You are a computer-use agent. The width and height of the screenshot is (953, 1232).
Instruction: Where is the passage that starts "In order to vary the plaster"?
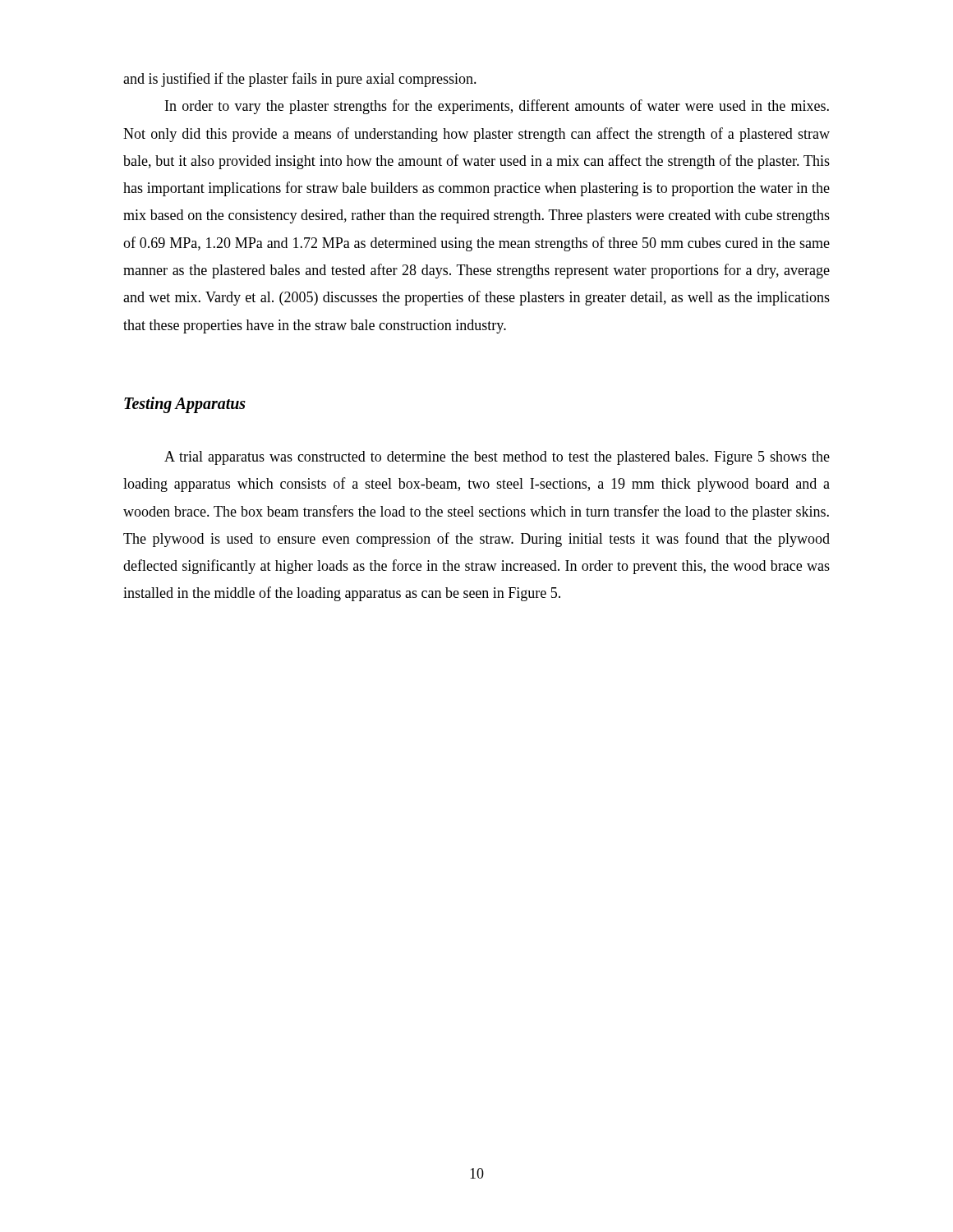476,216
